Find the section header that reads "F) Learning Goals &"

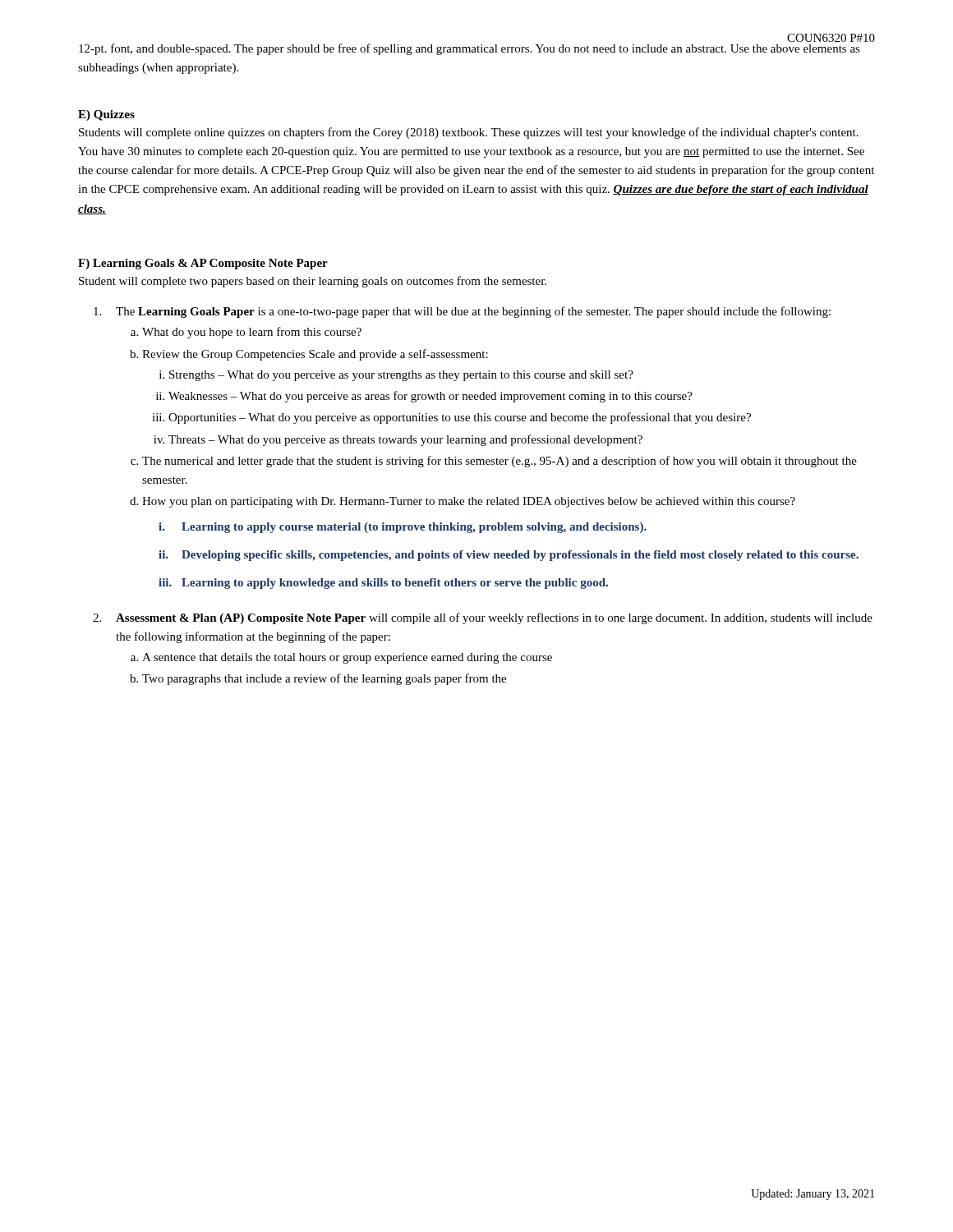coord(203,263)
